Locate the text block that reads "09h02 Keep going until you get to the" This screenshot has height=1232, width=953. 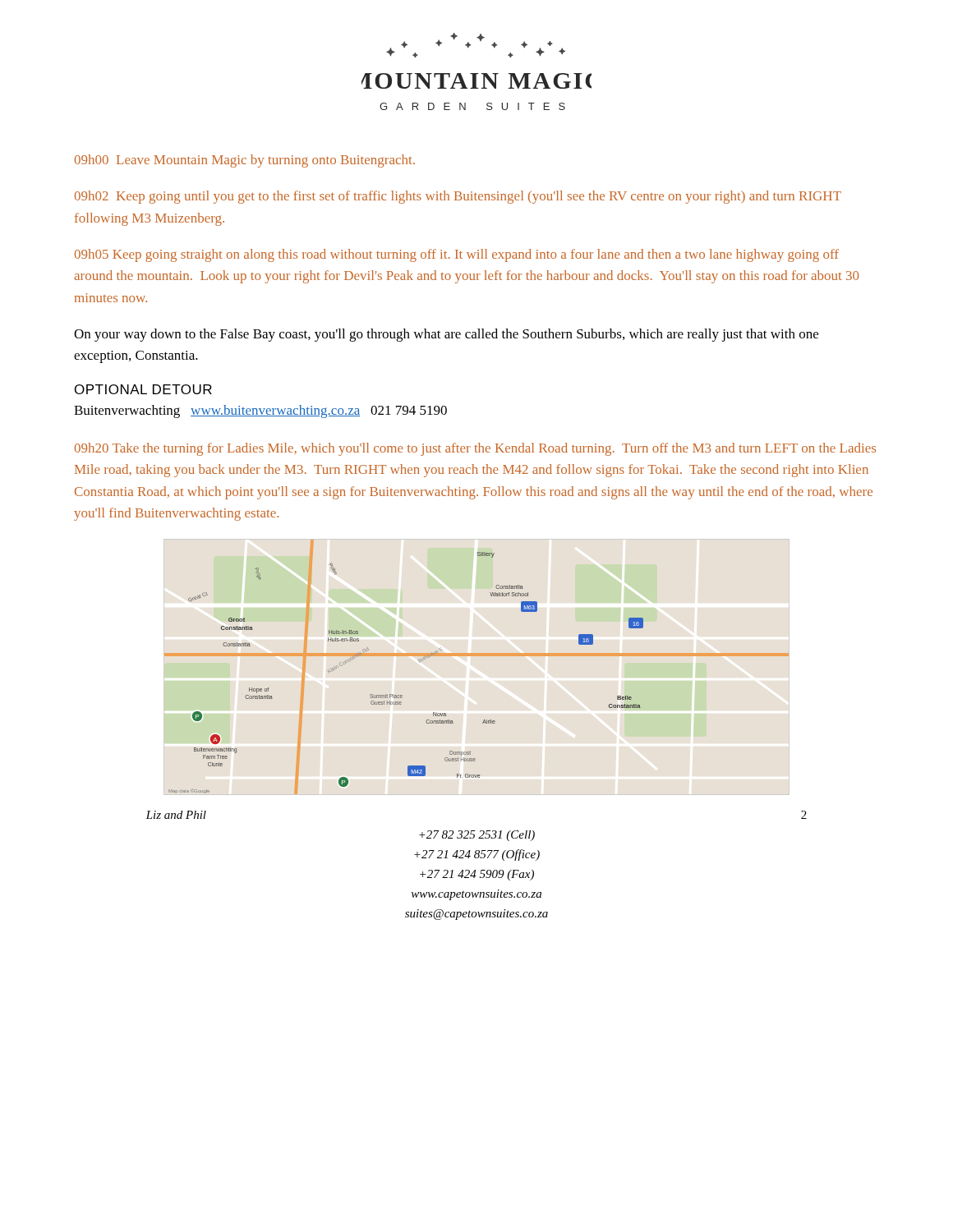[x=457, y=207]
